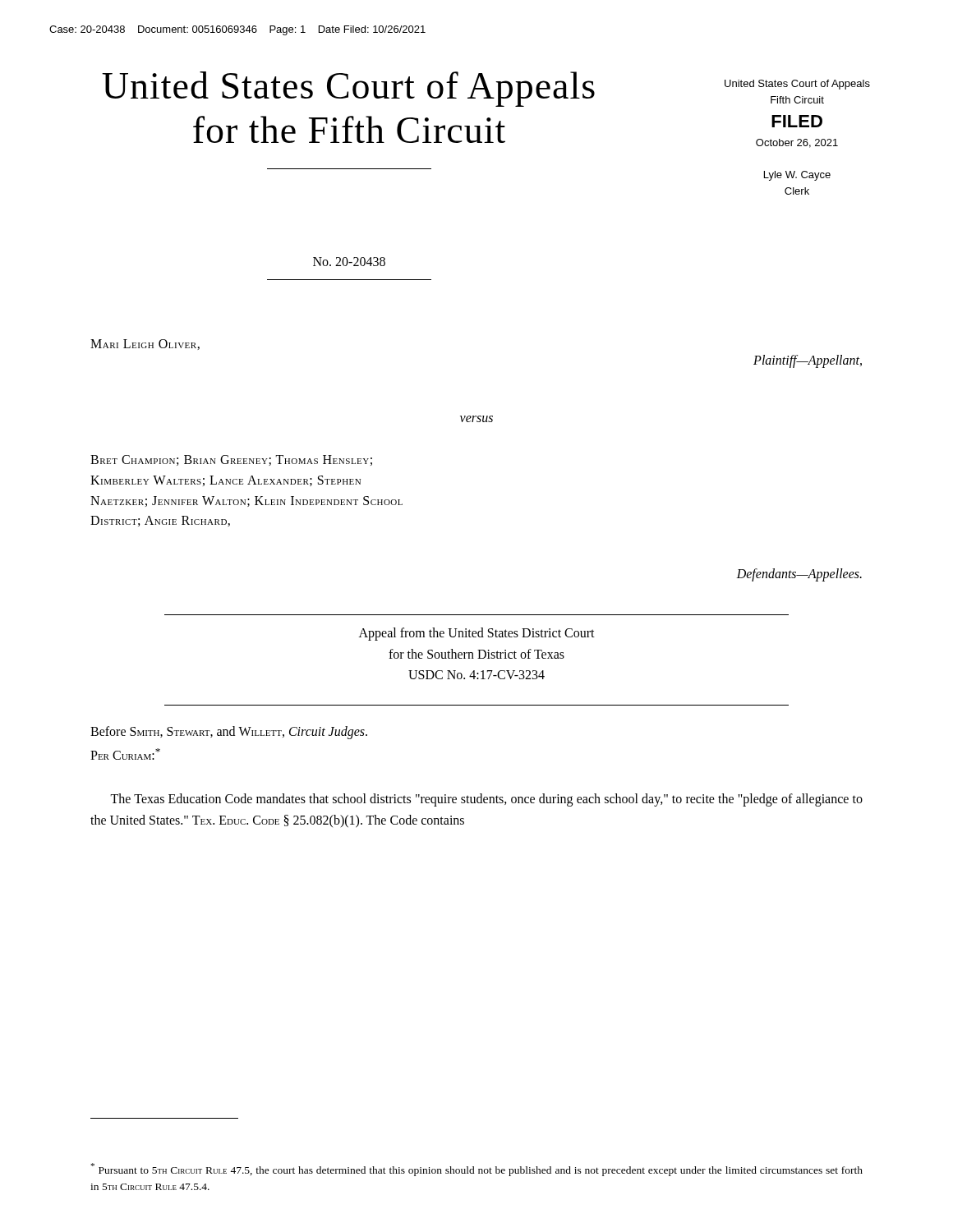Image resolution: width=953 pixels, height=1232 pixels.
Task: Select the text starting "No. 20-20438"
Action: [349, 267]
